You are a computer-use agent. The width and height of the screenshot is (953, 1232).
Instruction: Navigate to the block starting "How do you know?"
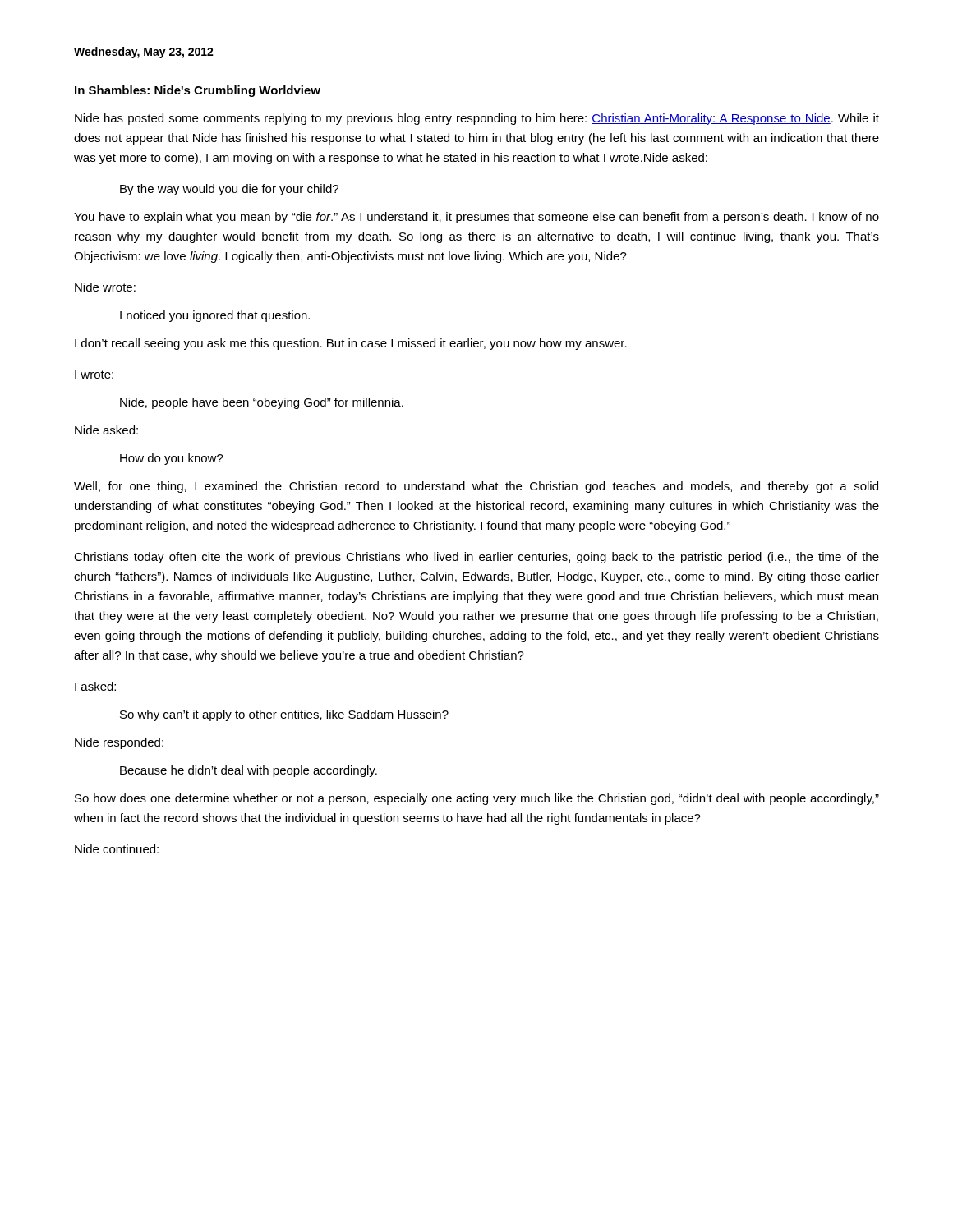pyautogui.click(x=171, y=458)
